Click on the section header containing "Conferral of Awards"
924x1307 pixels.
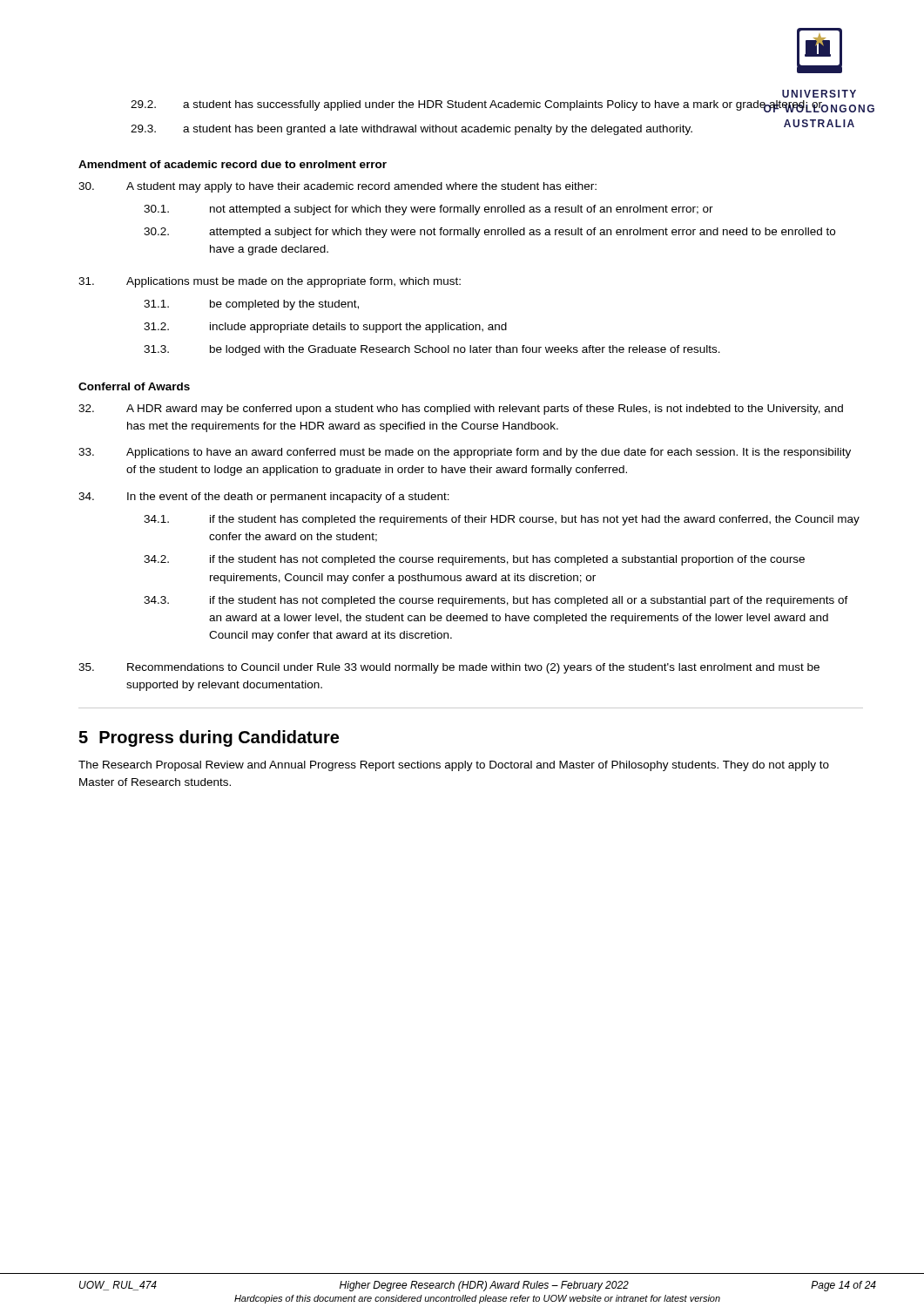(x=134, y=386)
